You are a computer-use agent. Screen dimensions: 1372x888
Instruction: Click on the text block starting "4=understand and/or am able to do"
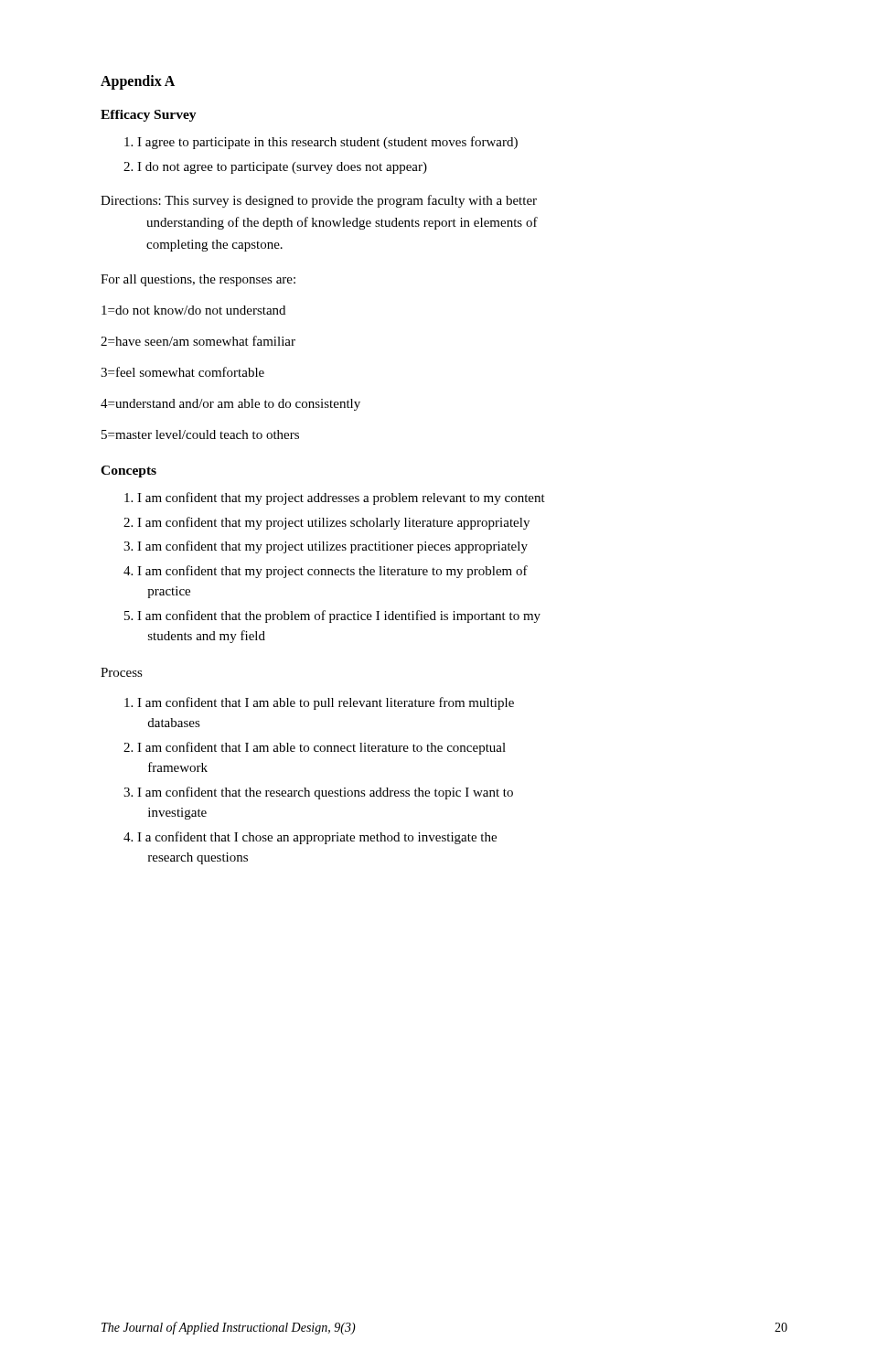[231, 403]
